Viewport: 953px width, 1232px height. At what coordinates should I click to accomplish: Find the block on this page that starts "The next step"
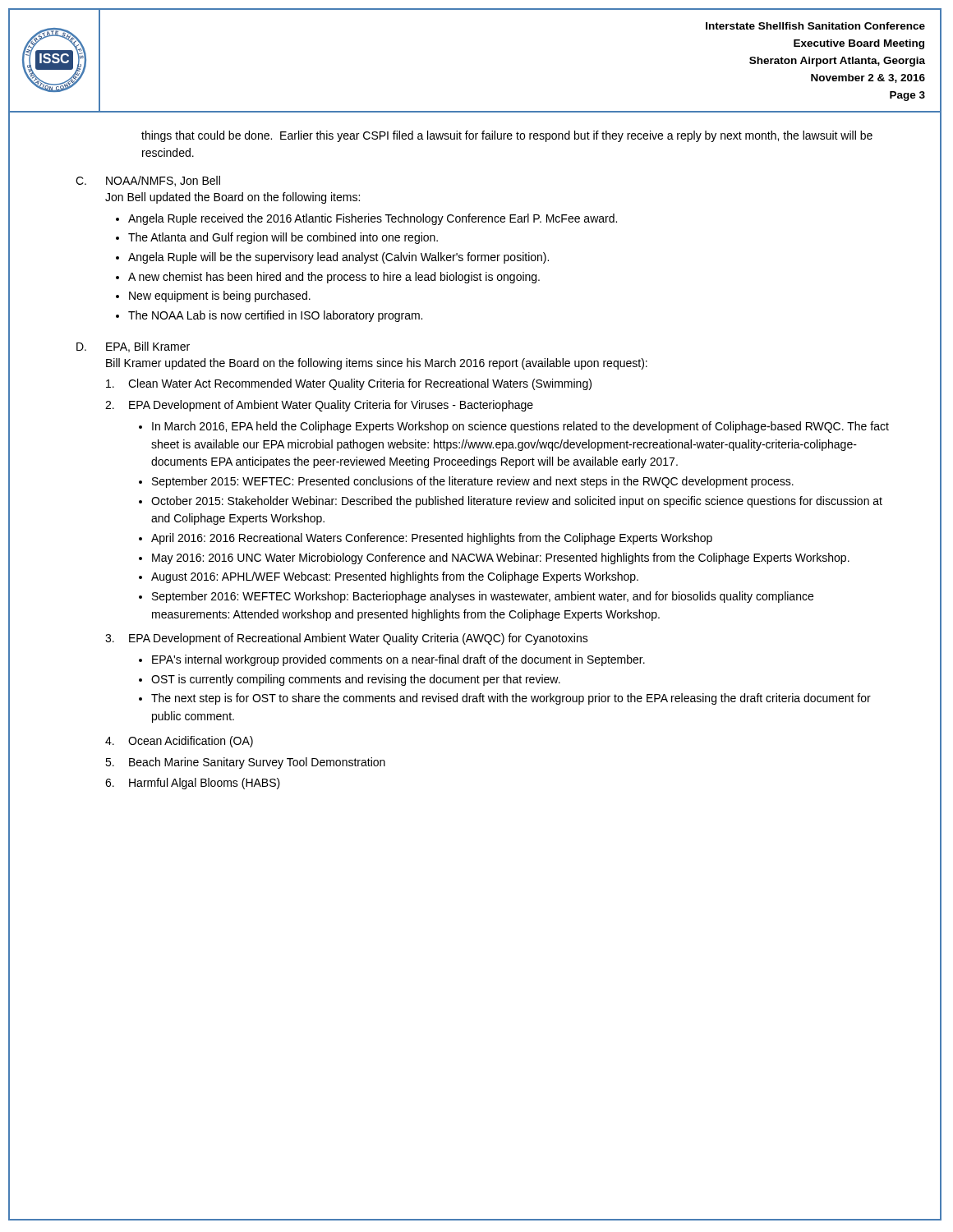click(x=511, y=707)
